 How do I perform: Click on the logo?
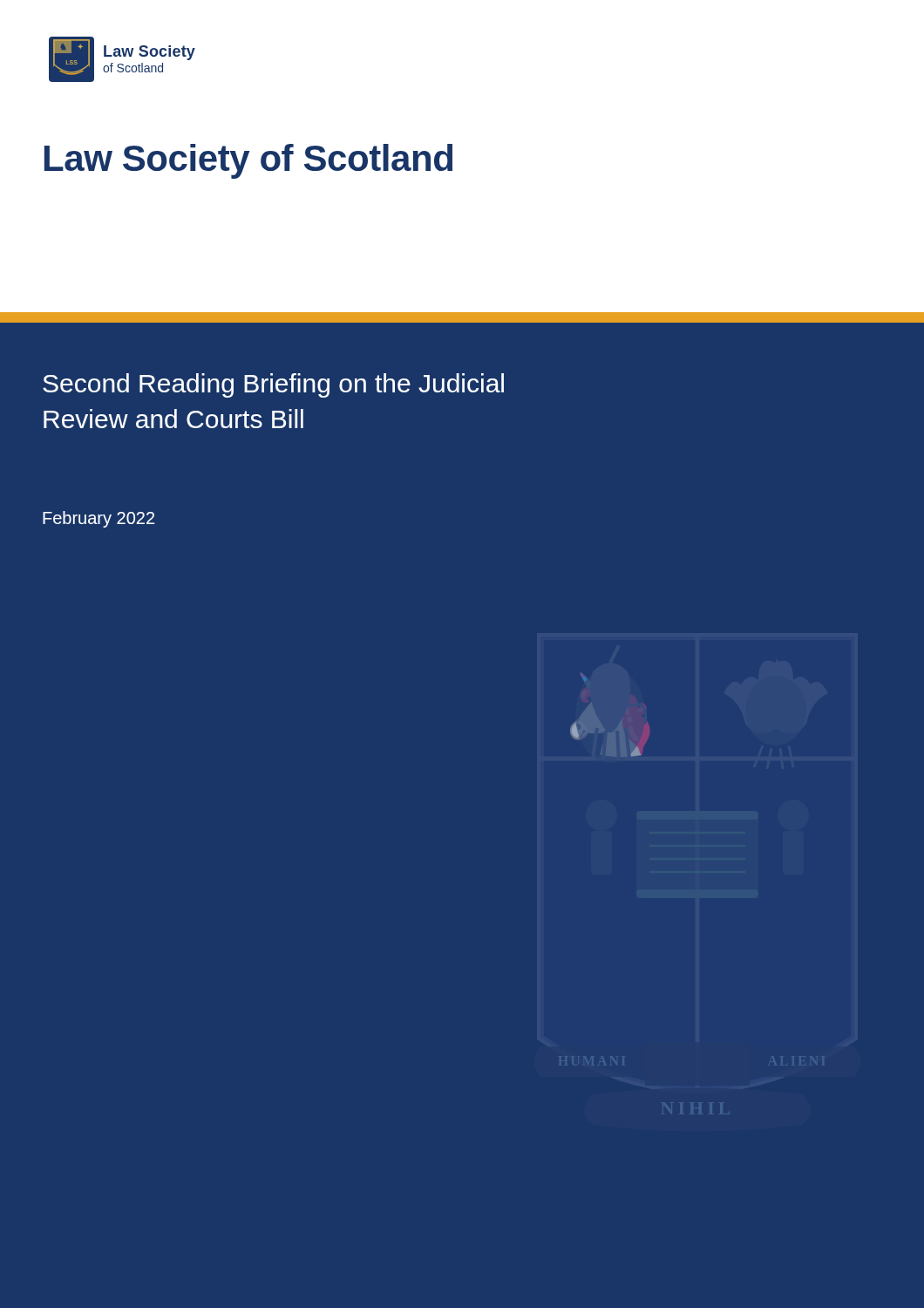pos(138,63)
